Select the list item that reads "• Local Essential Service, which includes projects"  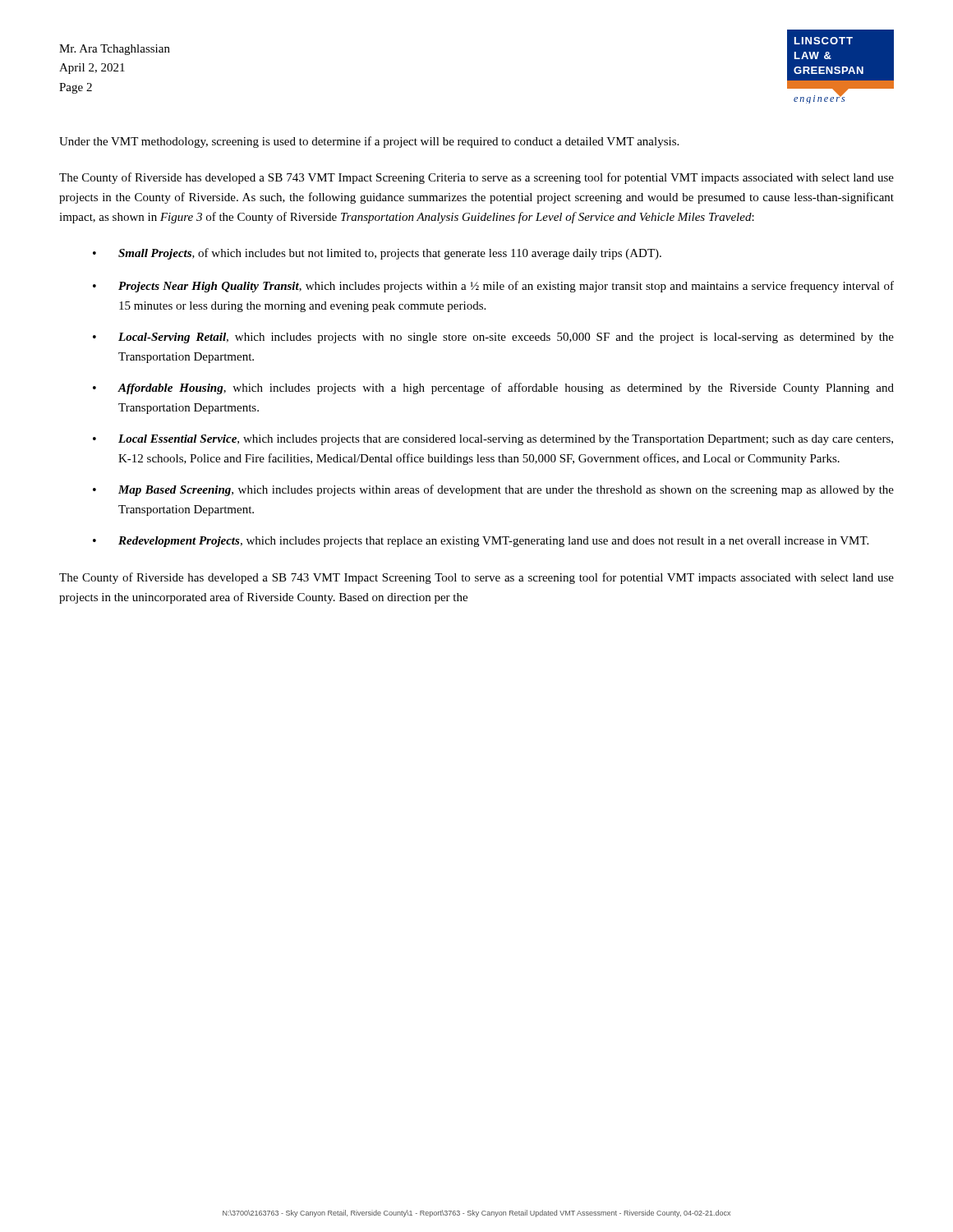pyautogui.click(x=493, y=448)
